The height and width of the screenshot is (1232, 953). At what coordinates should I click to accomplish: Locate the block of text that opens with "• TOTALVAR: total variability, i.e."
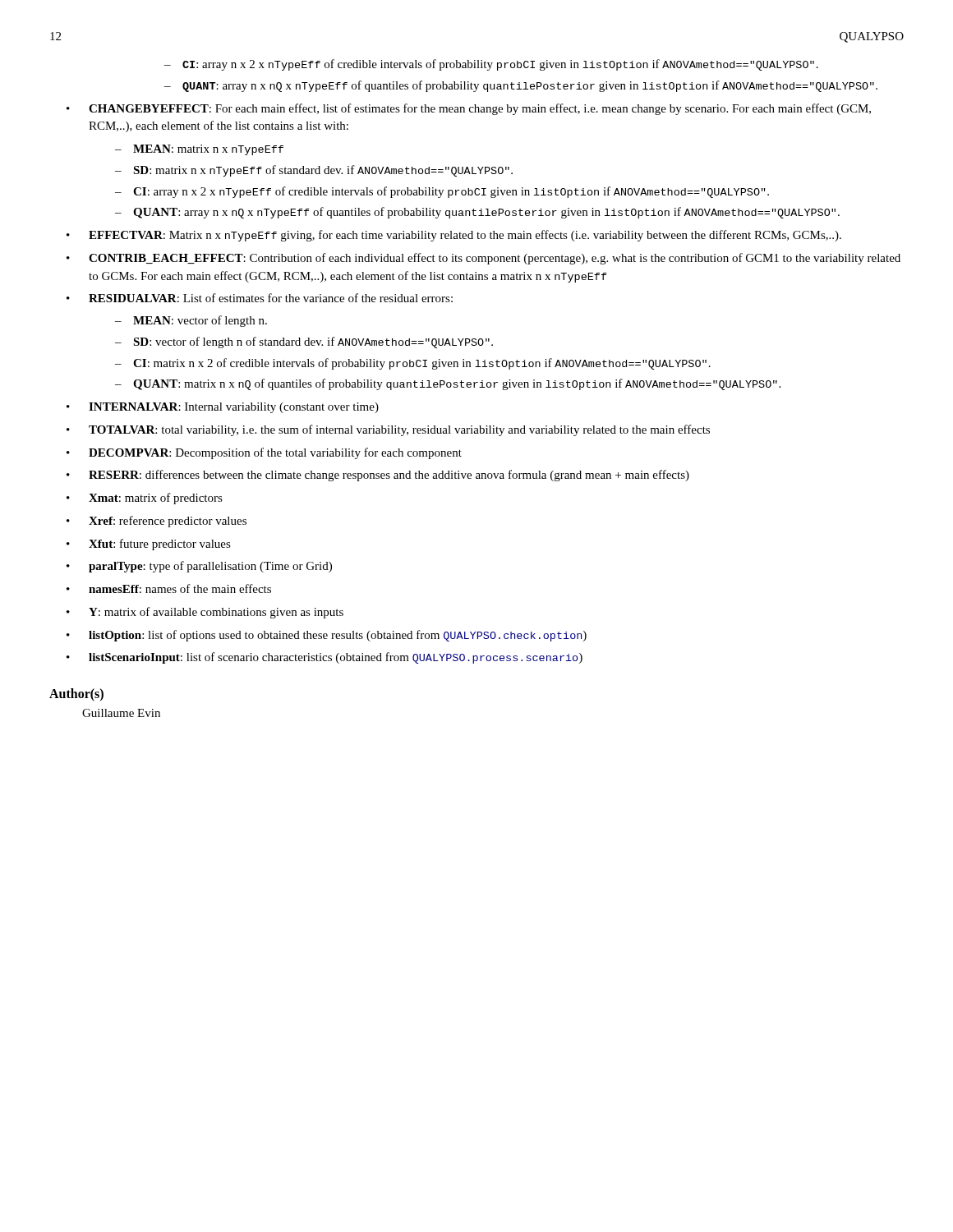click(485, 430)
